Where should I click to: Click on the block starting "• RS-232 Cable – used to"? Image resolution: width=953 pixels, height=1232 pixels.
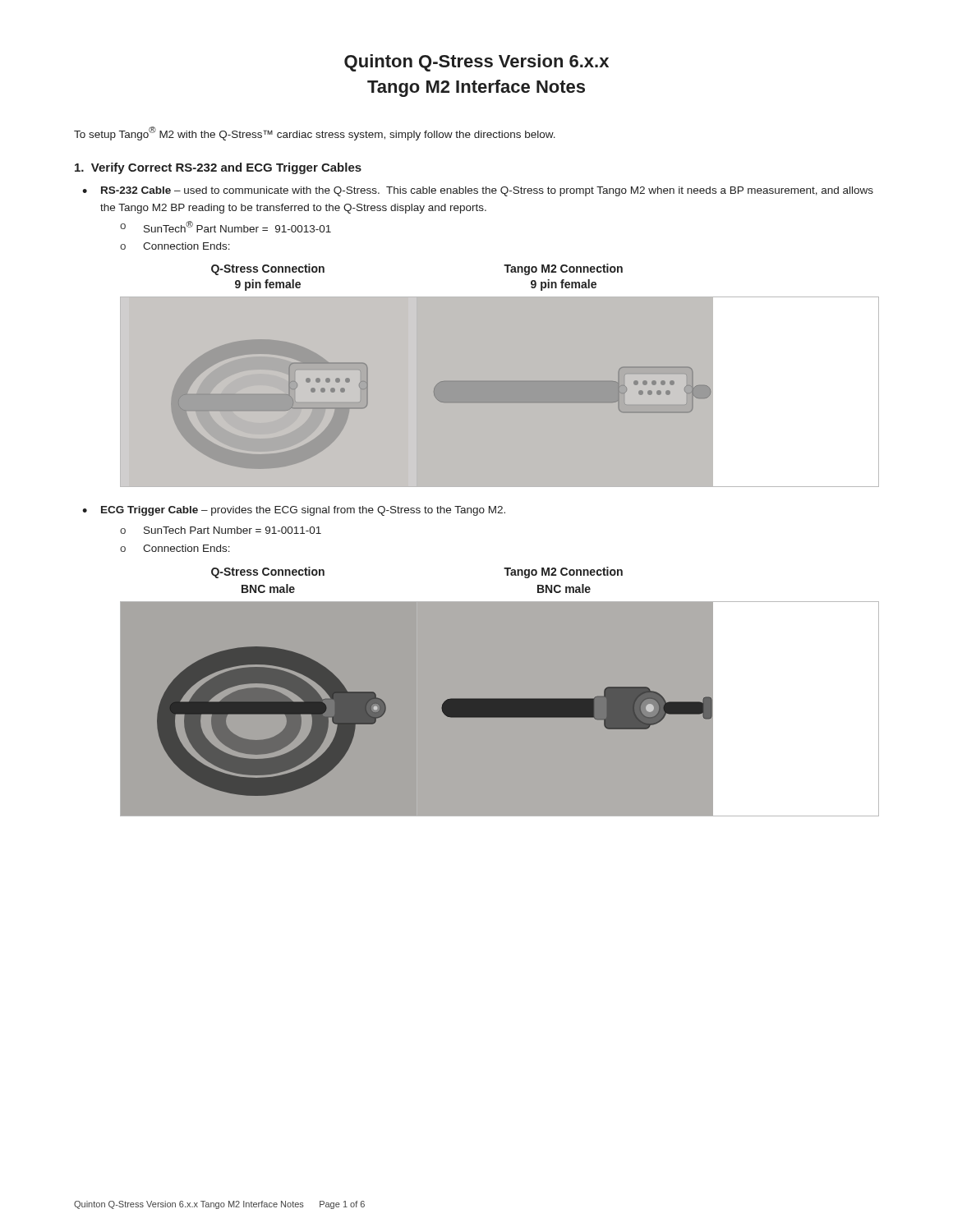point(481,199)
